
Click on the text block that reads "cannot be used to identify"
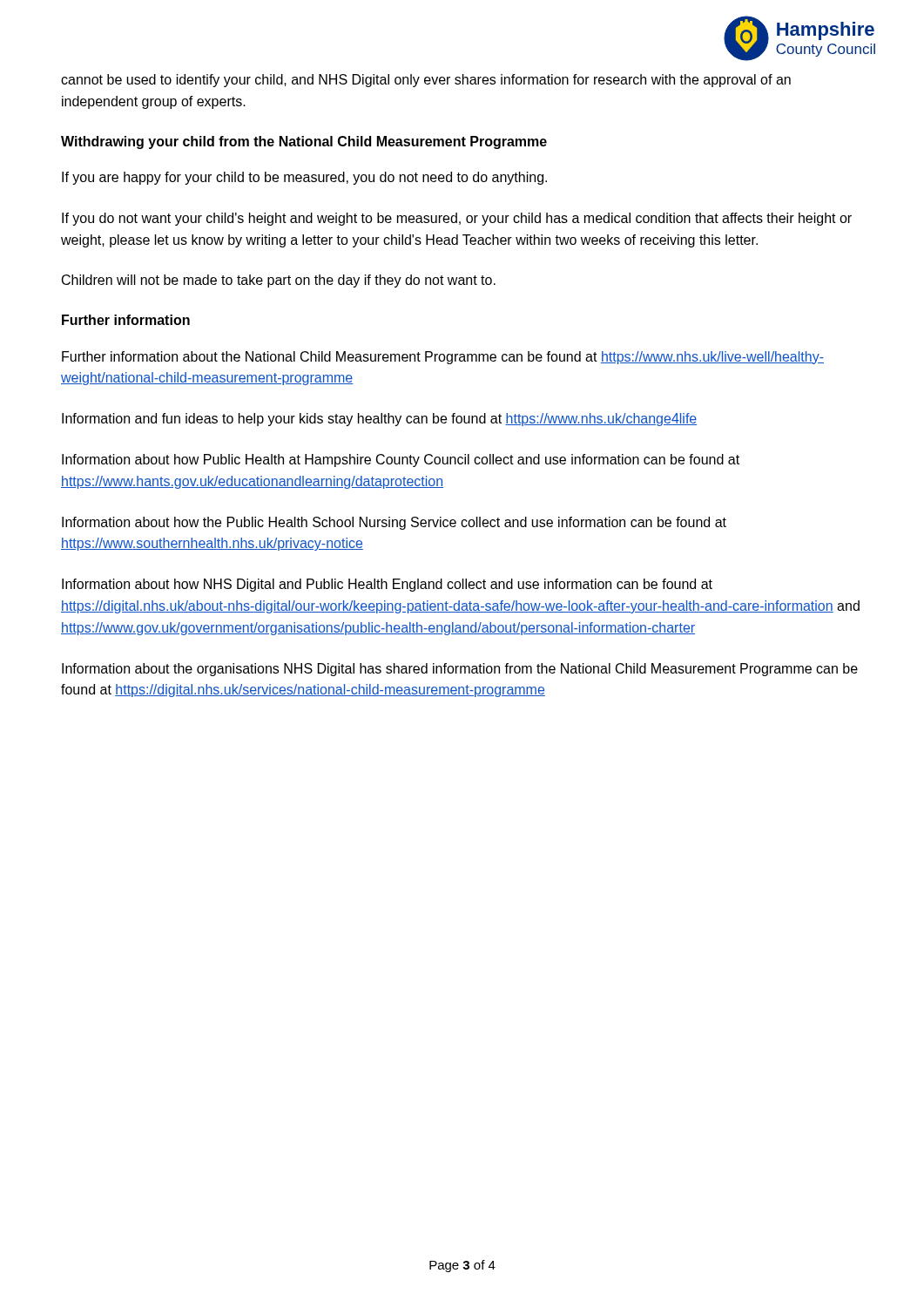[x=426, y=91]
